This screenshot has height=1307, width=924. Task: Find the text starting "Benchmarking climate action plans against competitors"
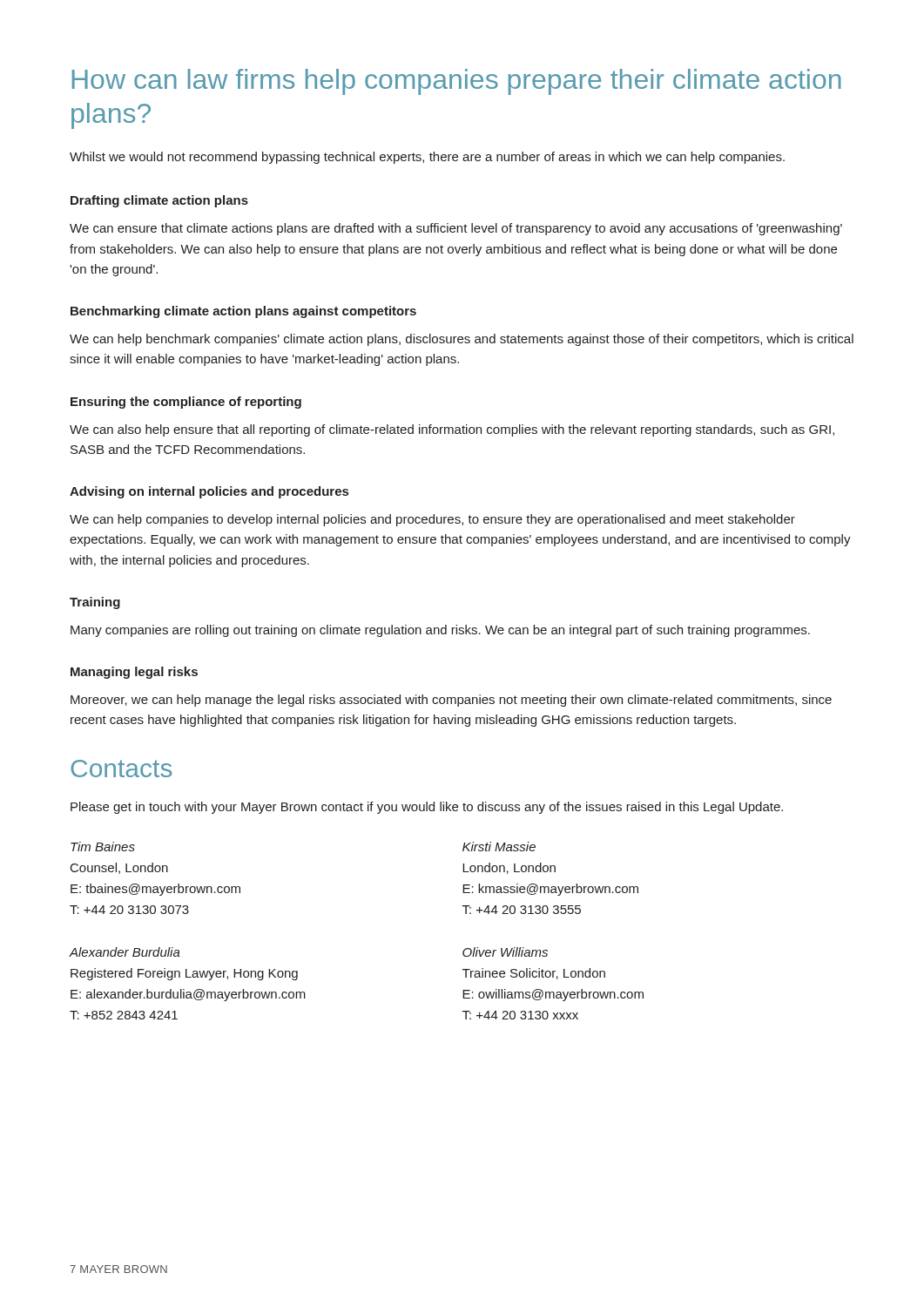point(243,311)
